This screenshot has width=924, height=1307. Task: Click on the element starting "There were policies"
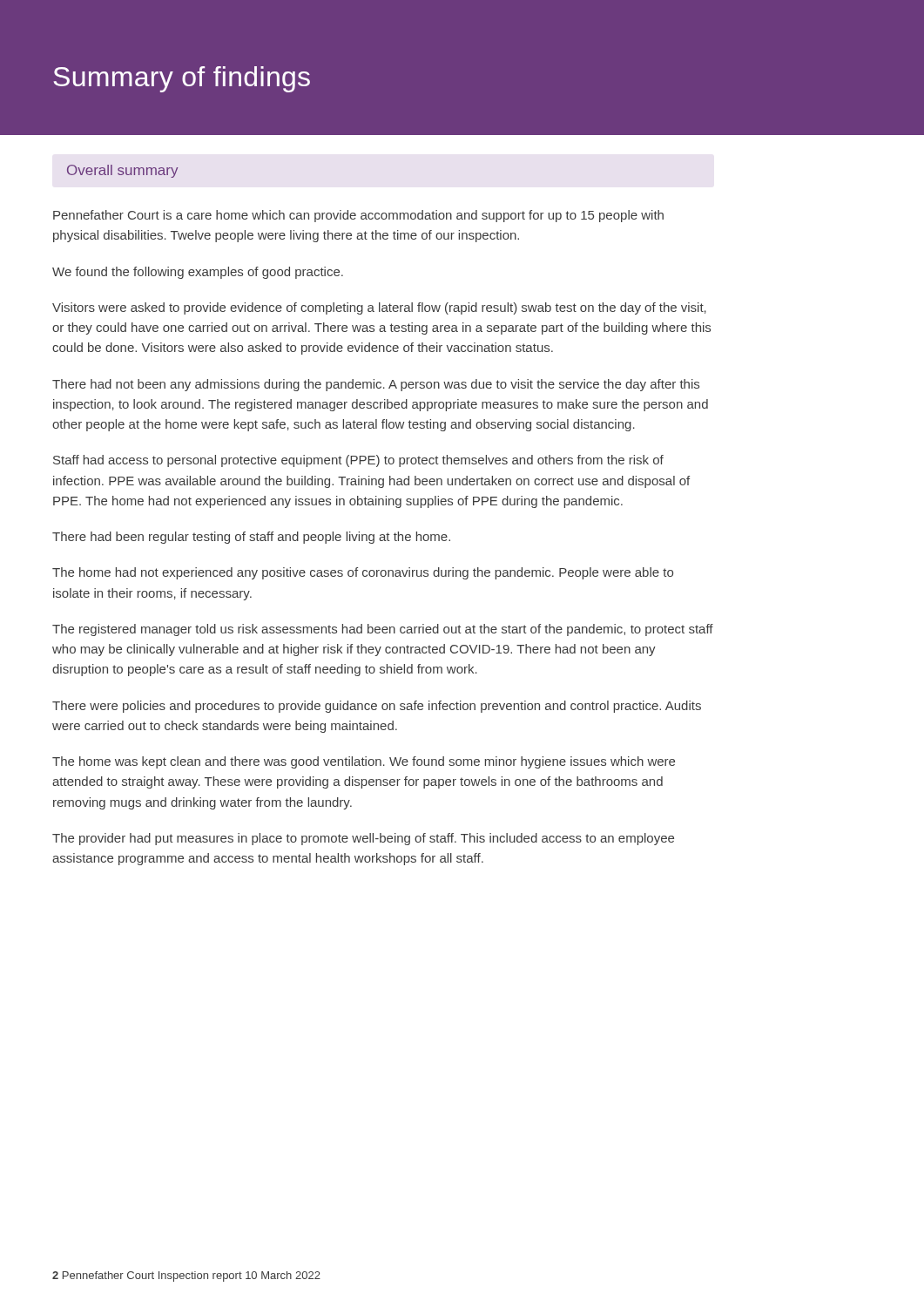pos(383,715)
